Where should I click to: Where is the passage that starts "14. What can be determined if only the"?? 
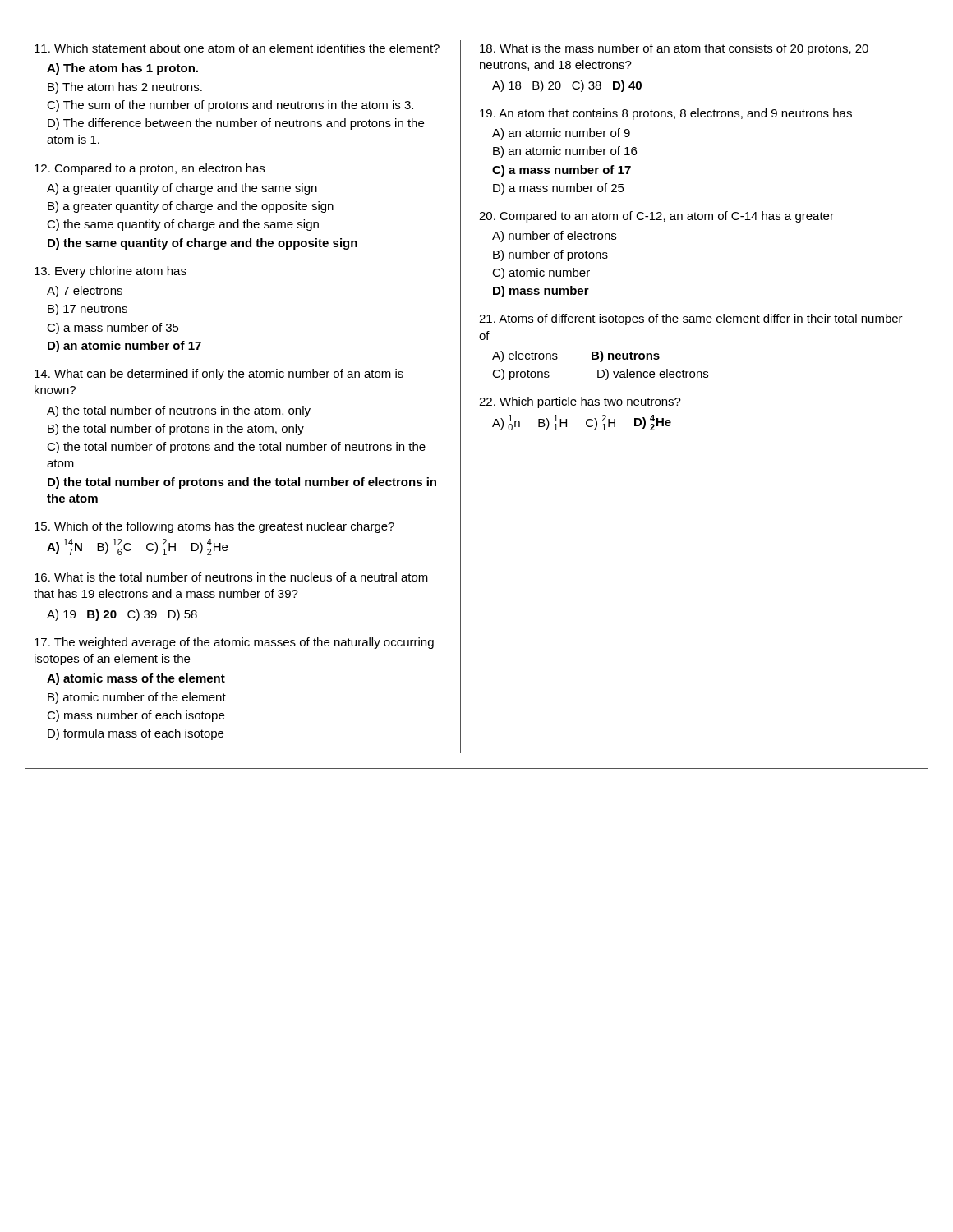(x=239, y=436)
